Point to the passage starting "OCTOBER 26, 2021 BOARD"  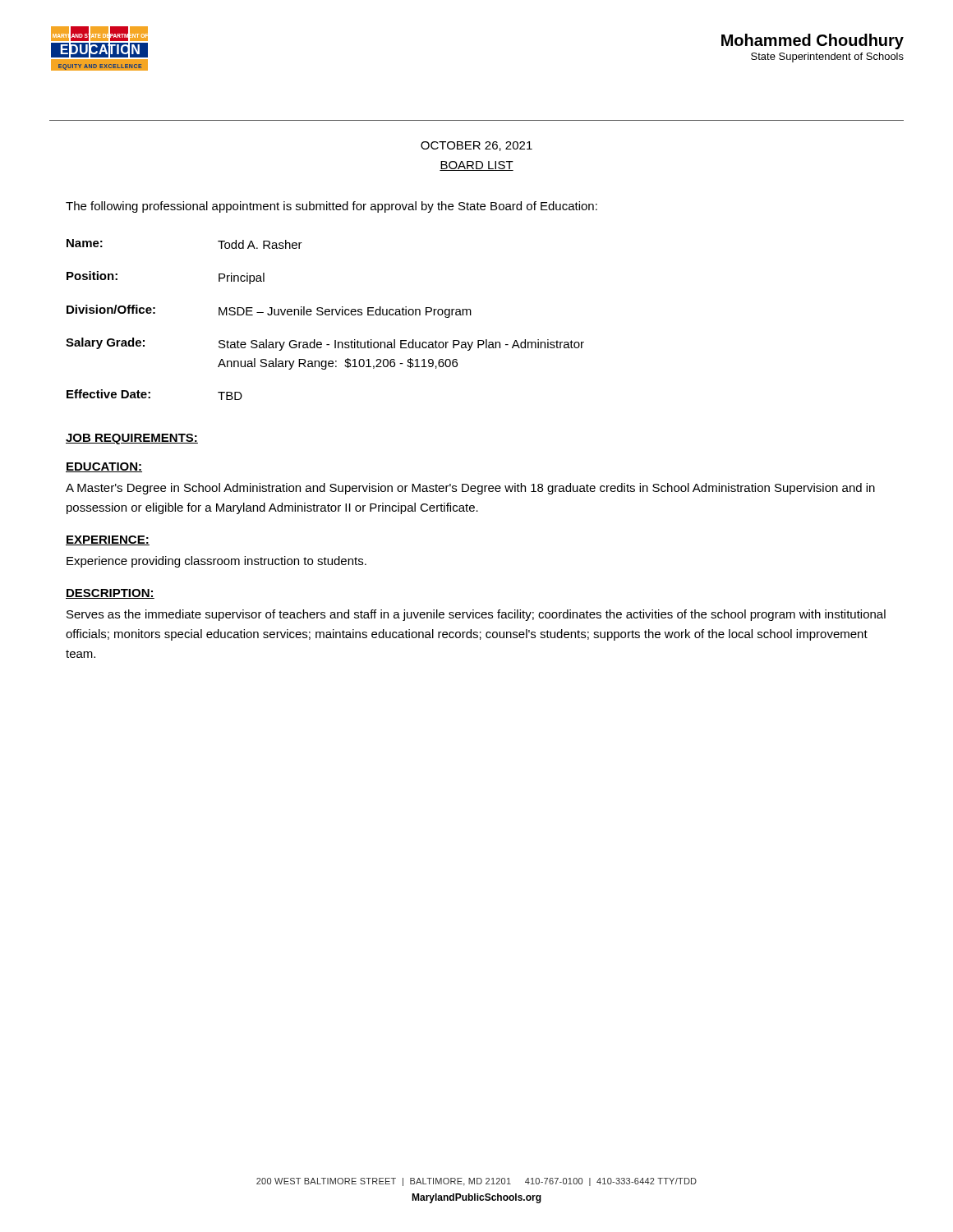click(x=476, y=155)
